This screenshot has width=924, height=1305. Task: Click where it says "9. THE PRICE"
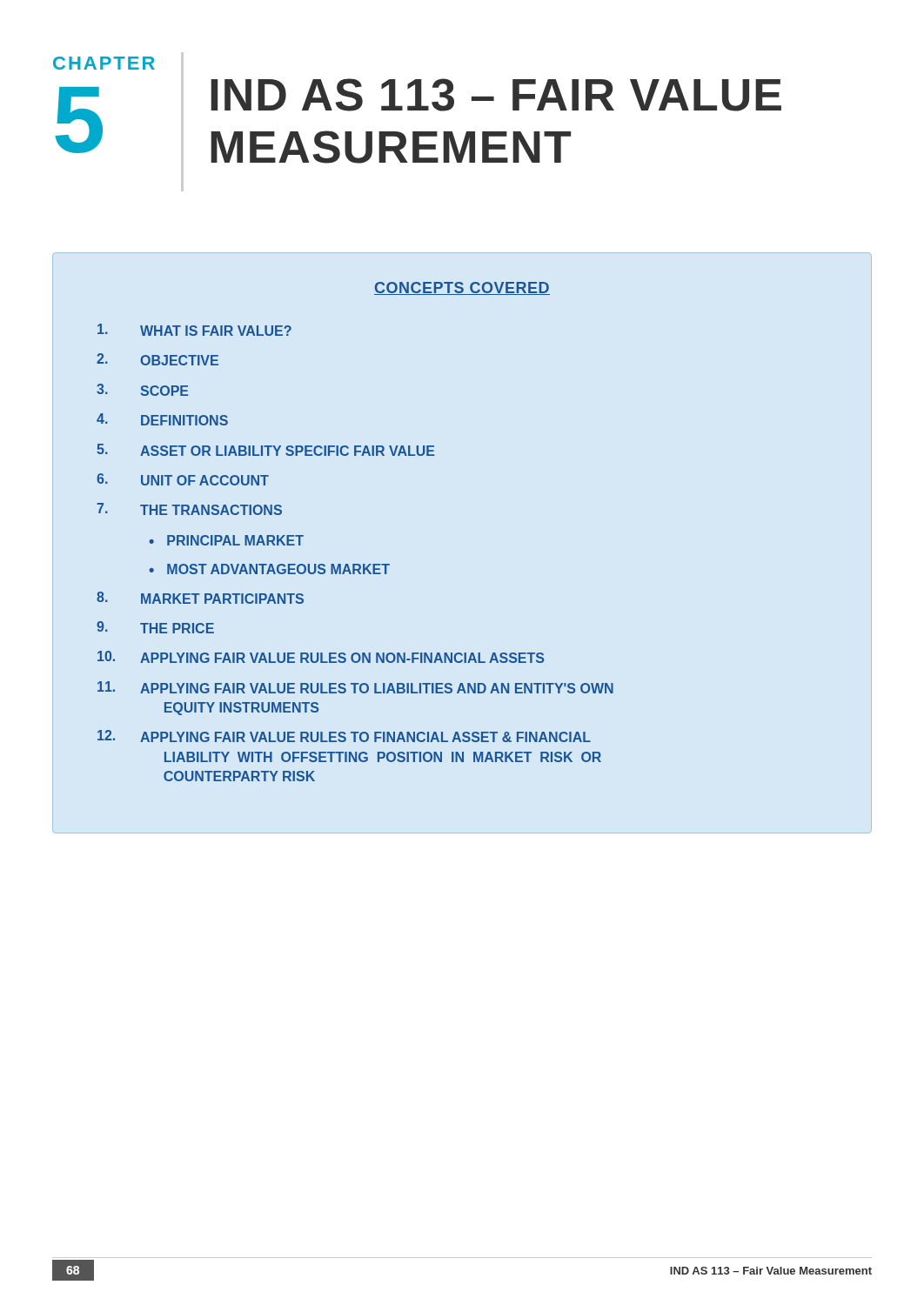(x=155, y=629)
